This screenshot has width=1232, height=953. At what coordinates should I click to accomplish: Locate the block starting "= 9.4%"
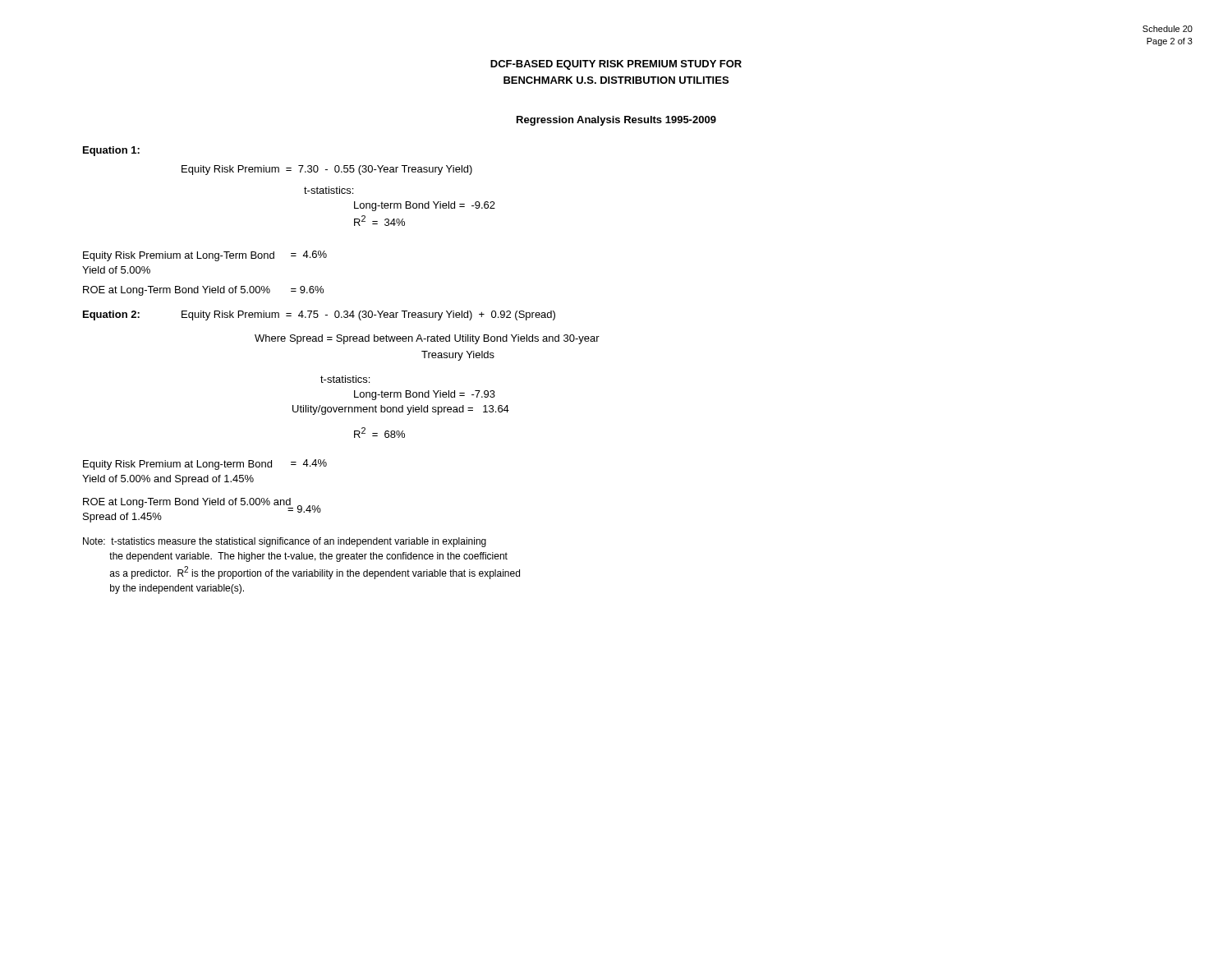point(304,509)
